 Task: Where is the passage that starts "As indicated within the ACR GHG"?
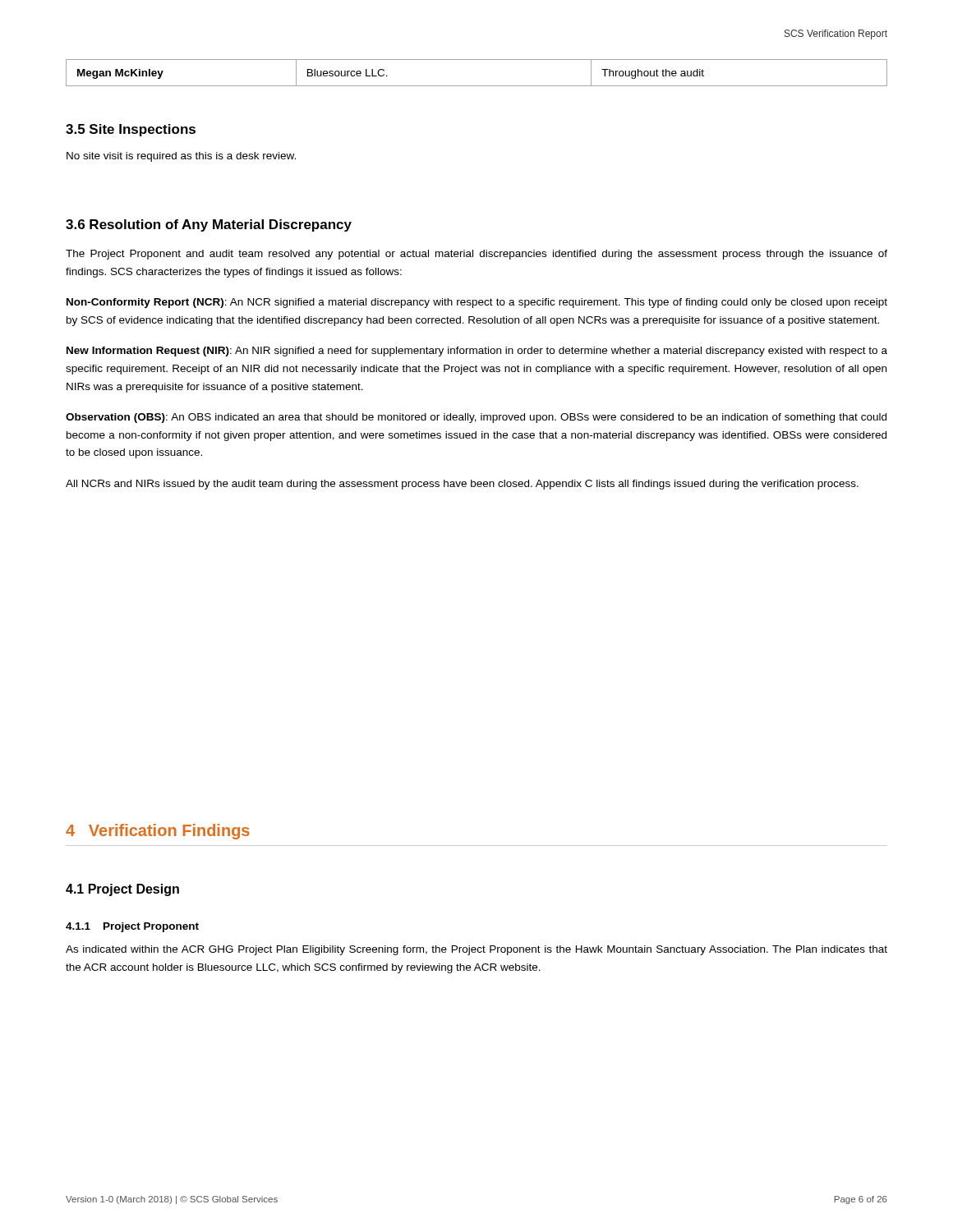pyautogui.click(x=476, y=958)
